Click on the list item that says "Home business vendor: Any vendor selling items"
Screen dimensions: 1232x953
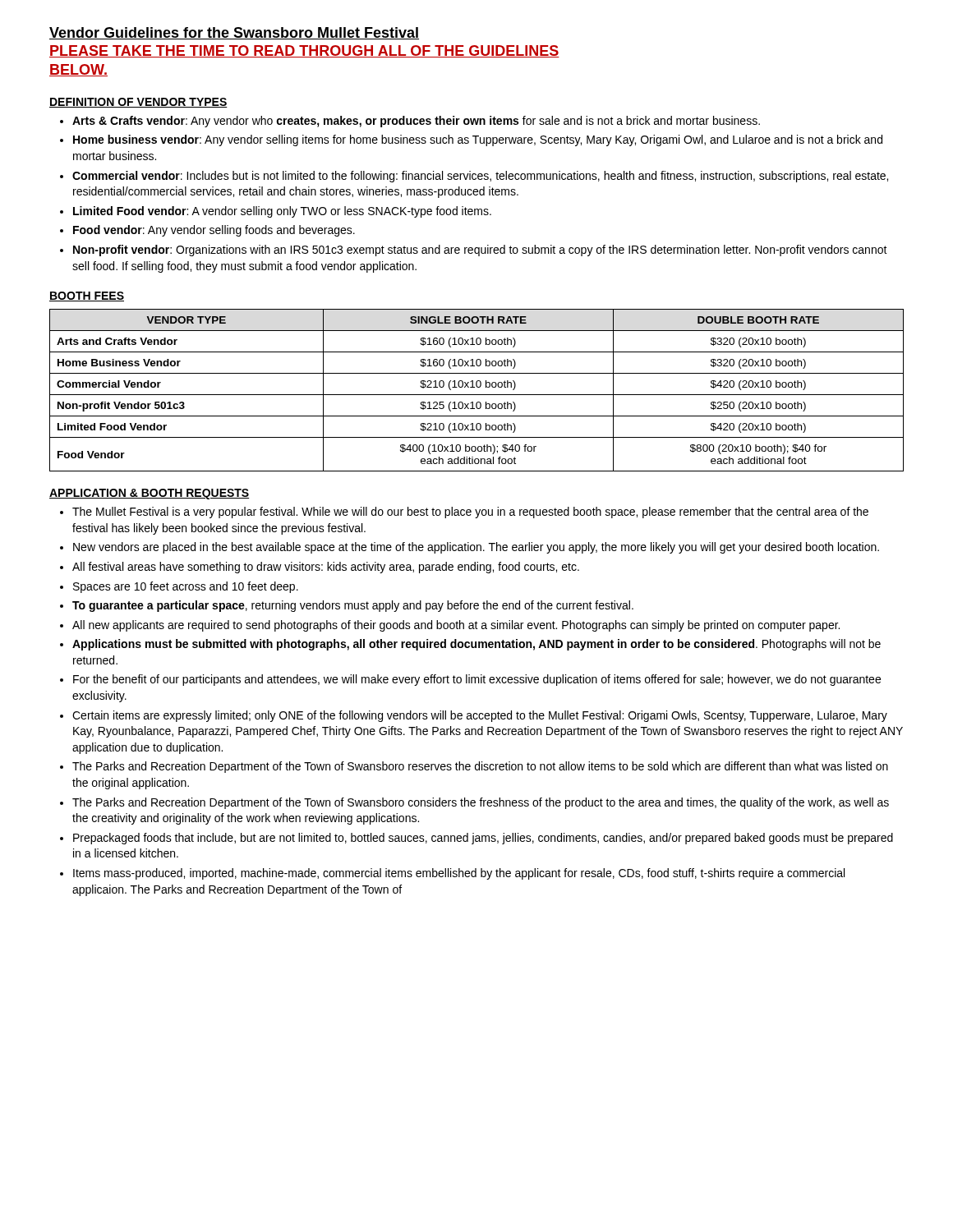478,148
